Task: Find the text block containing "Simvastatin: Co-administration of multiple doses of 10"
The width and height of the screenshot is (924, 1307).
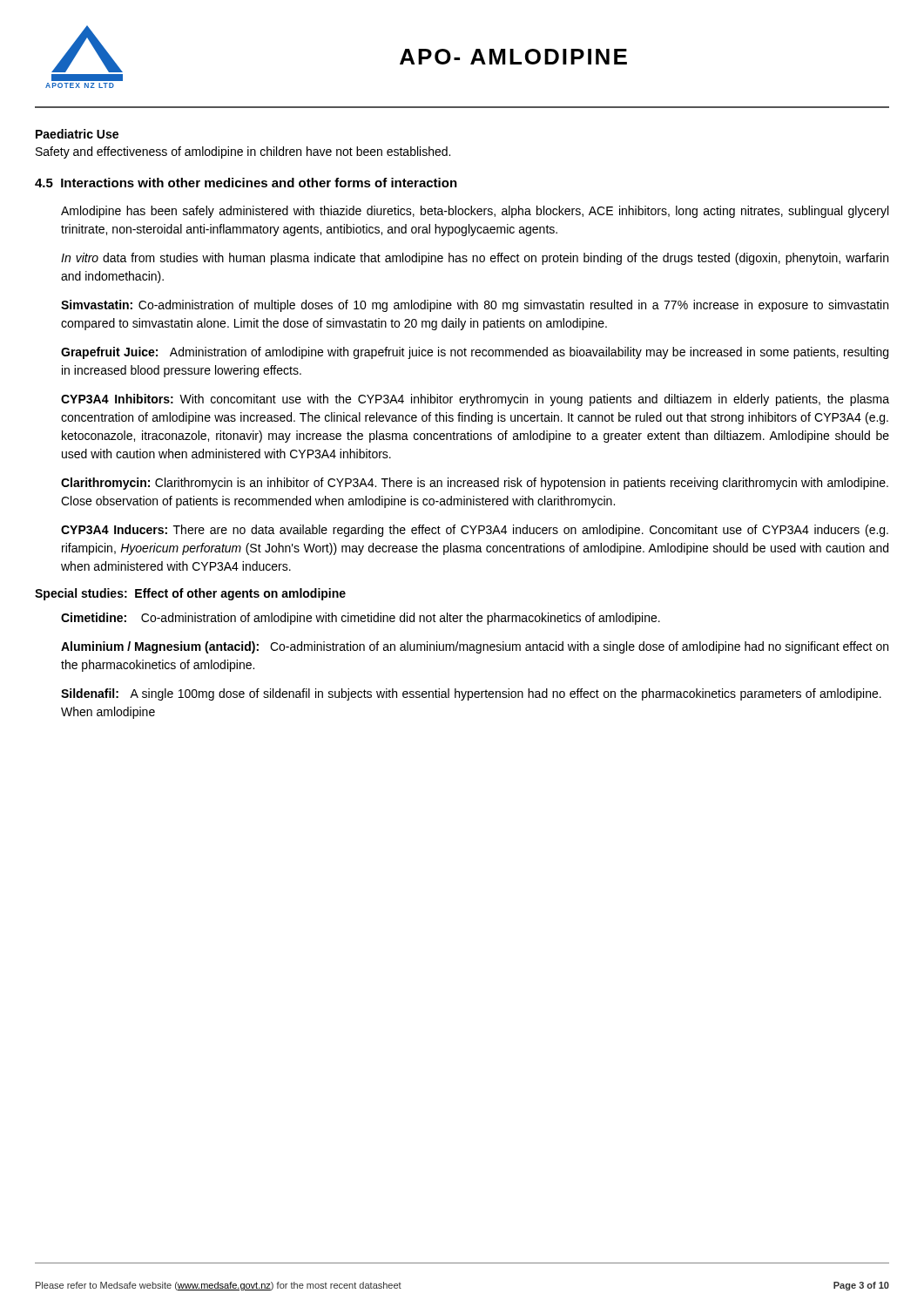Action: tap(475, 314)
